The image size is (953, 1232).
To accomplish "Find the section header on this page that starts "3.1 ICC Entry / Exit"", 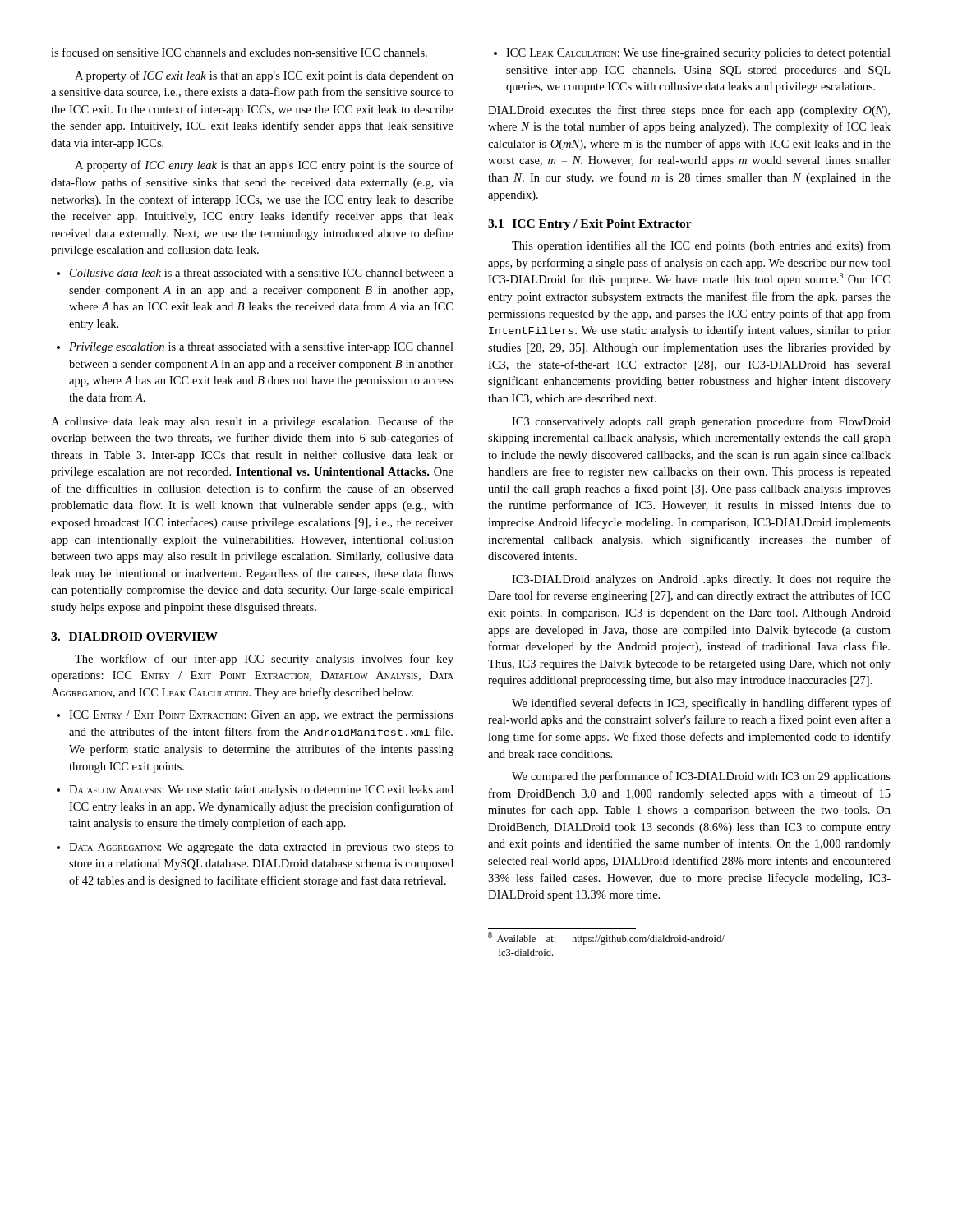I will coord(689,224).
